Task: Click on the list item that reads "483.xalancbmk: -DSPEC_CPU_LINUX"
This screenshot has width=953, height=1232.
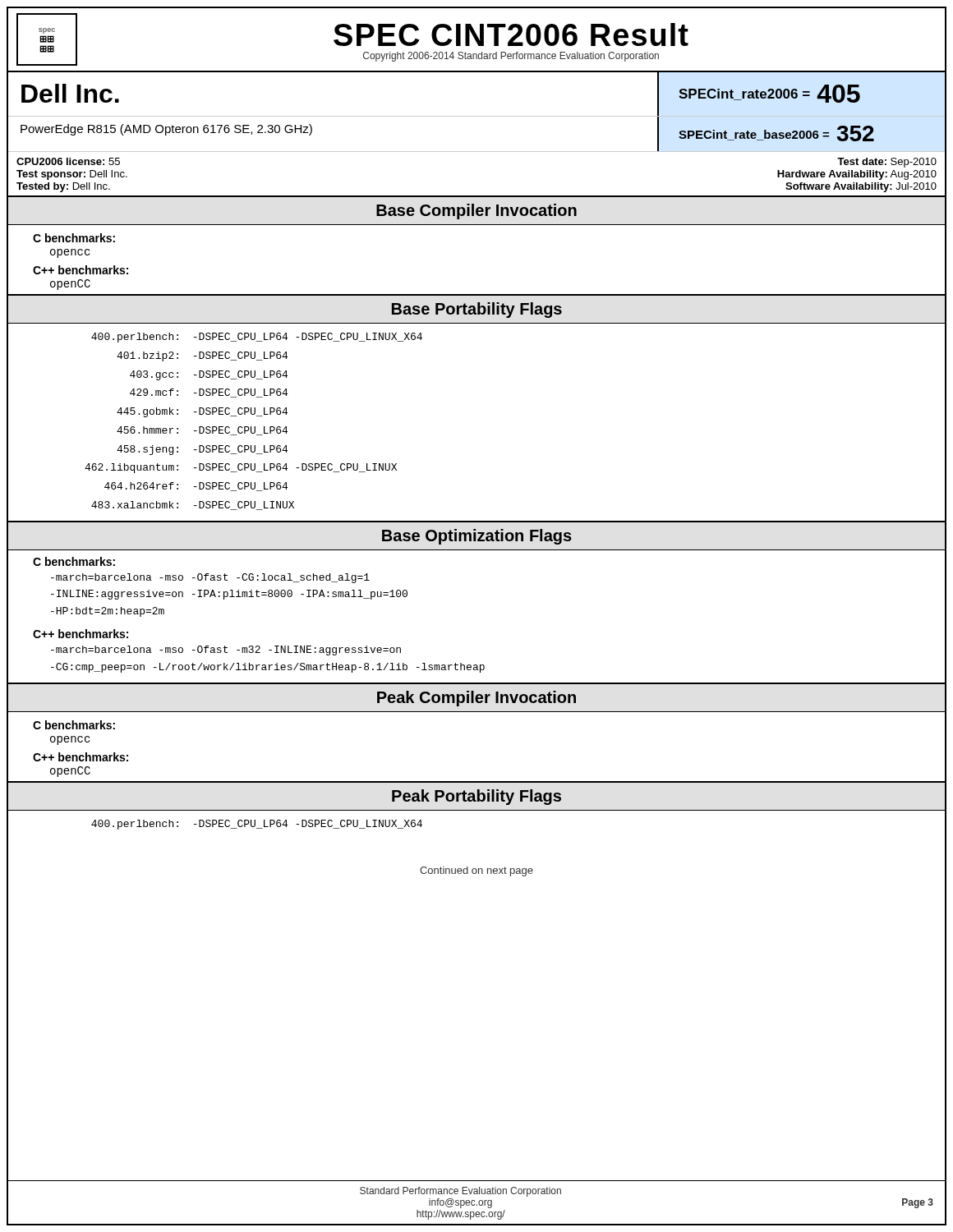Action: pyautogui.click(x=164, y=506)
